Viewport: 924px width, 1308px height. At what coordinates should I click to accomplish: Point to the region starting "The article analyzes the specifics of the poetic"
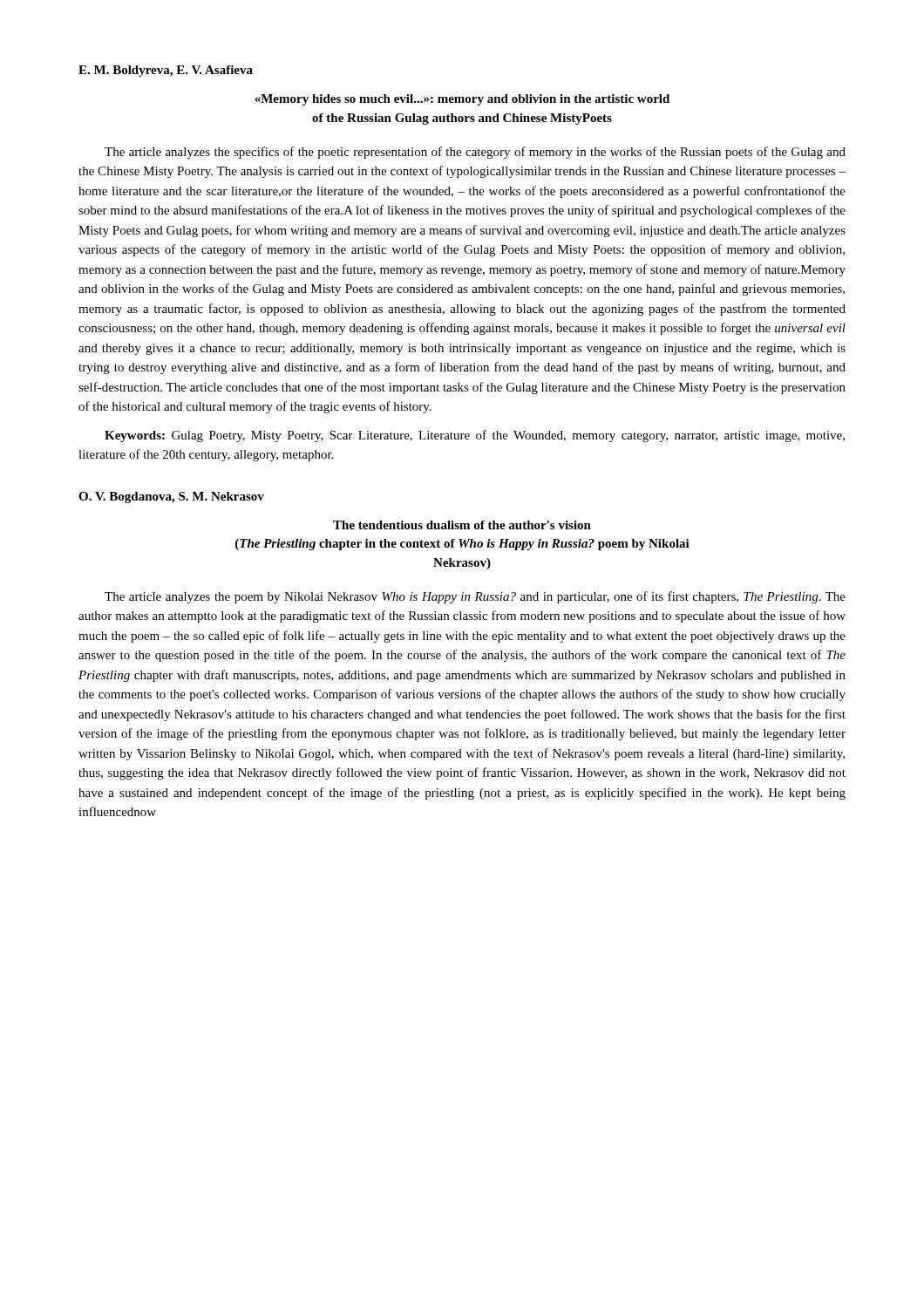[x=462, y=279]
